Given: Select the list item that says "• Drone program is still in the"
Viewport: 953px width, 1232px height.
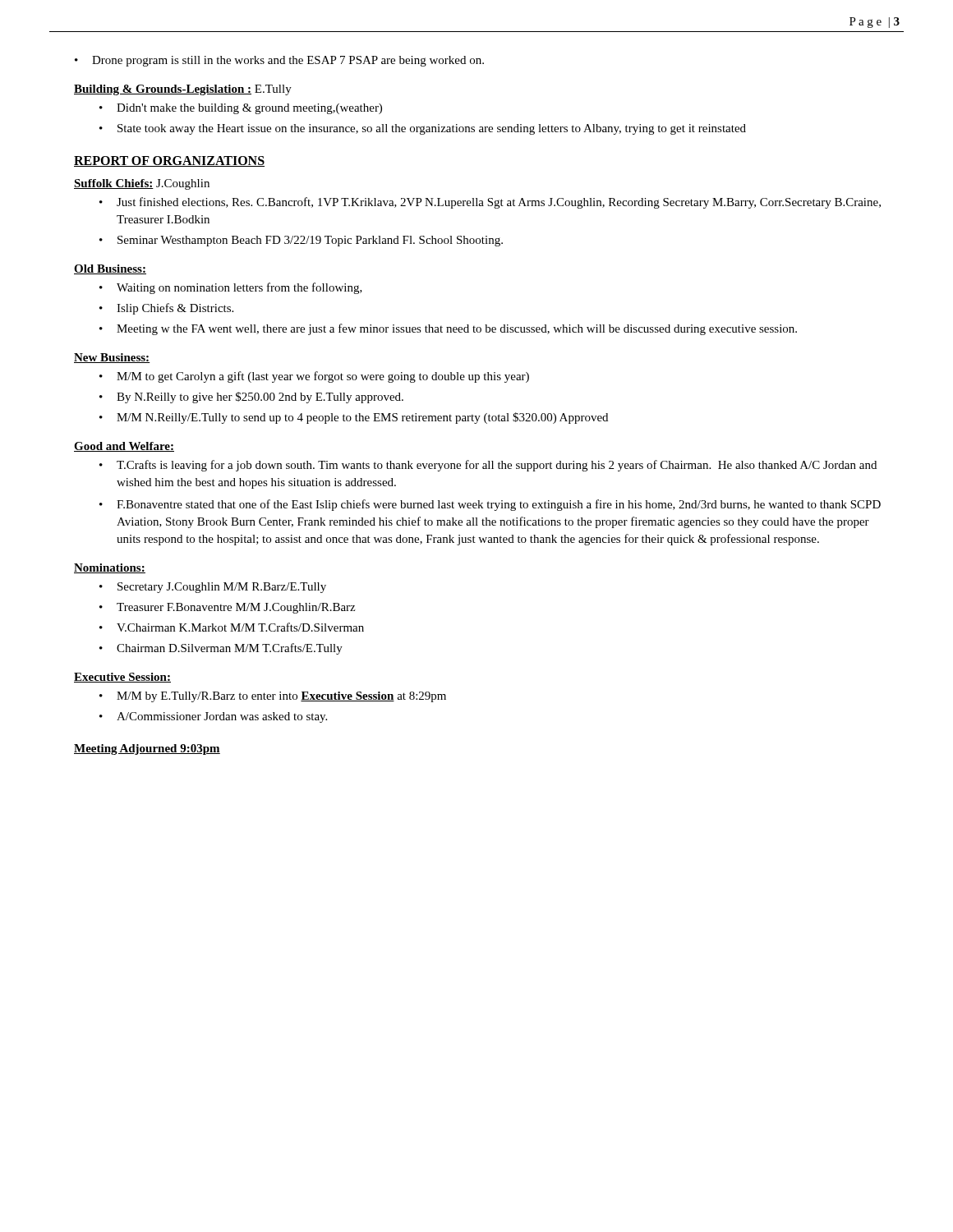Looking at the screenshot, I should (483, 60).
